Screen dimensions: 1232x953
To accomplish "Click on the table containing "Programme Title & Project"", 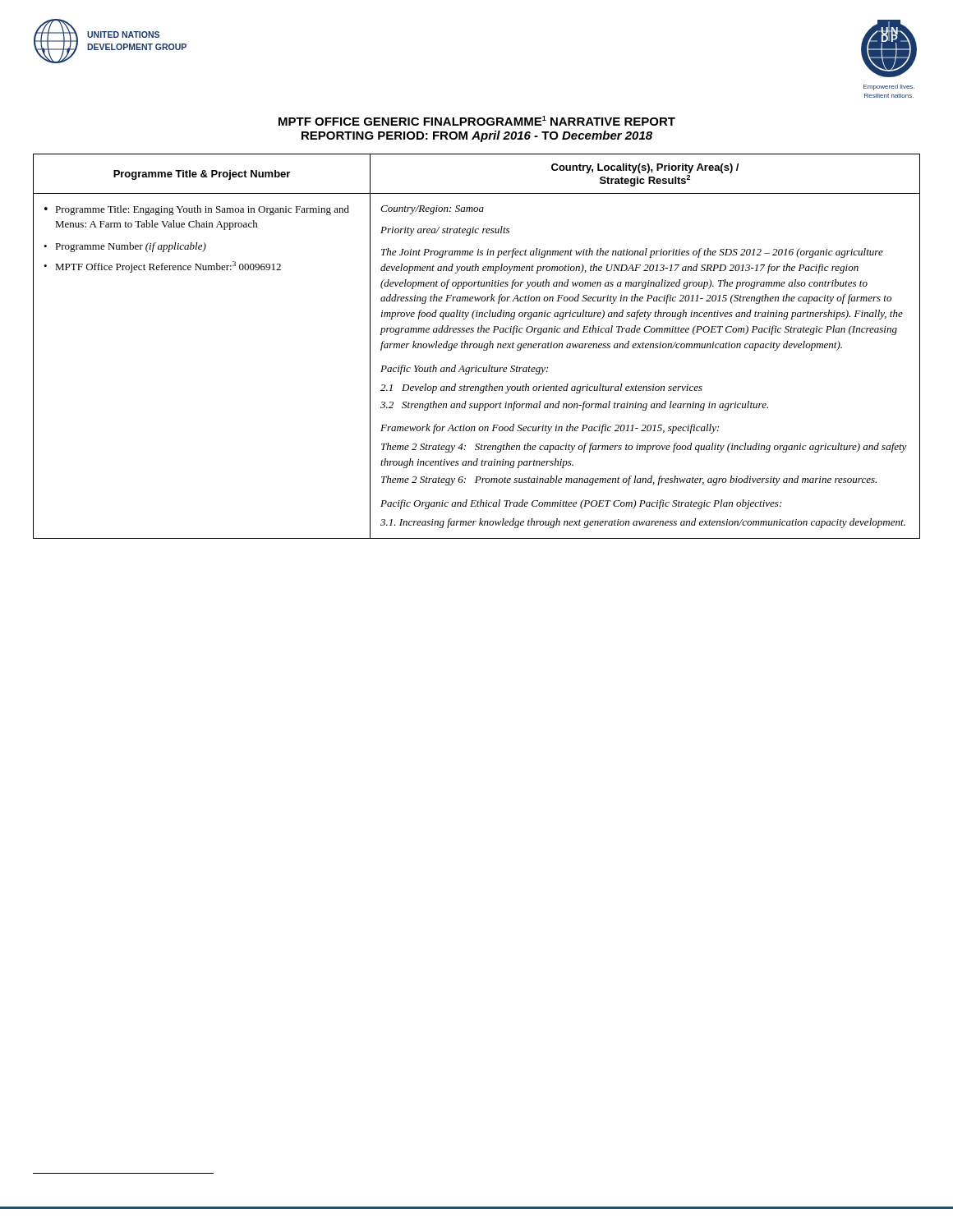I will pos(476,346).
